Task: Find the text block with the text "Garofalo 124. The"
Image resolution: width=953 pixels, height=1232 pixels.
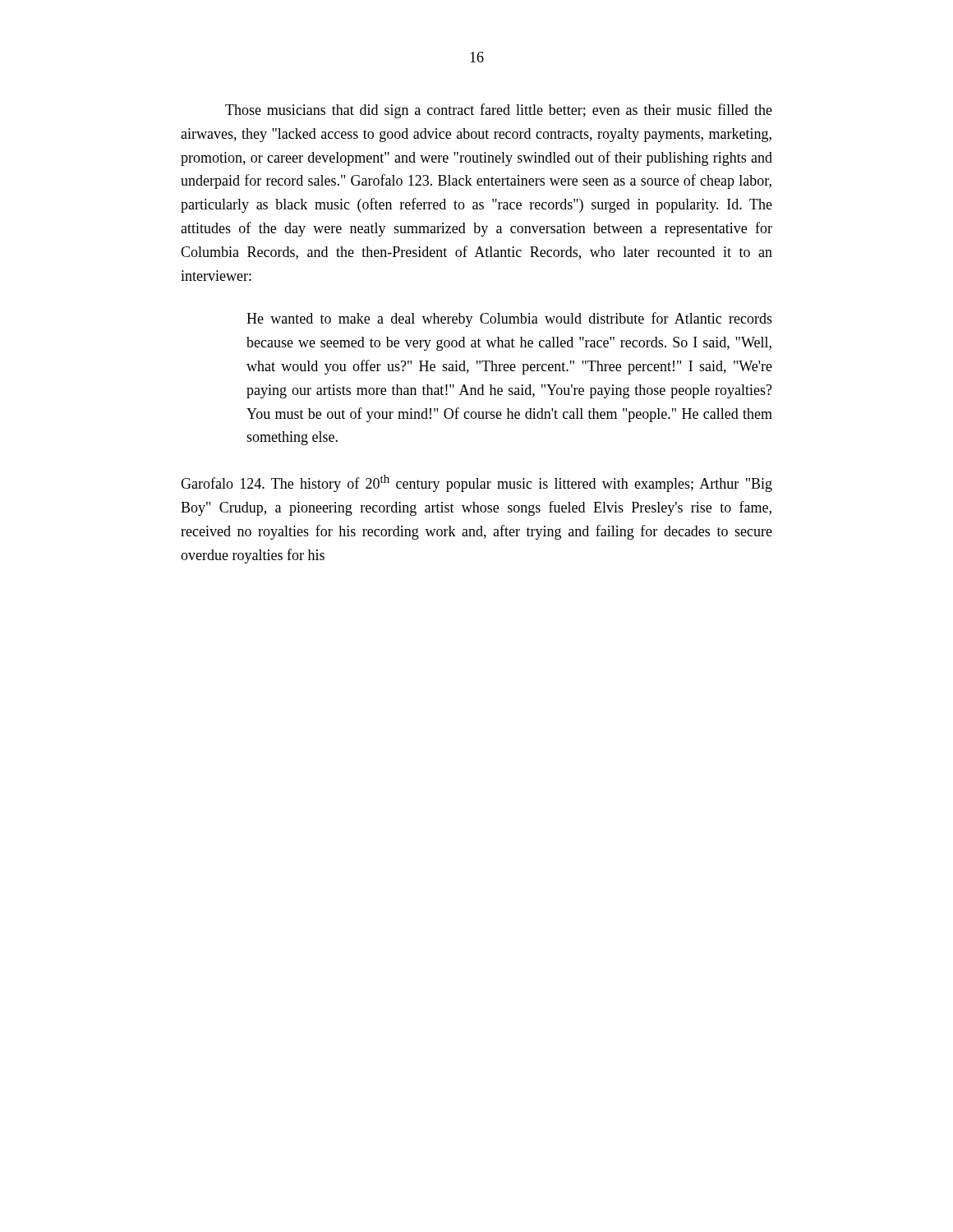Action: [476, 518]
